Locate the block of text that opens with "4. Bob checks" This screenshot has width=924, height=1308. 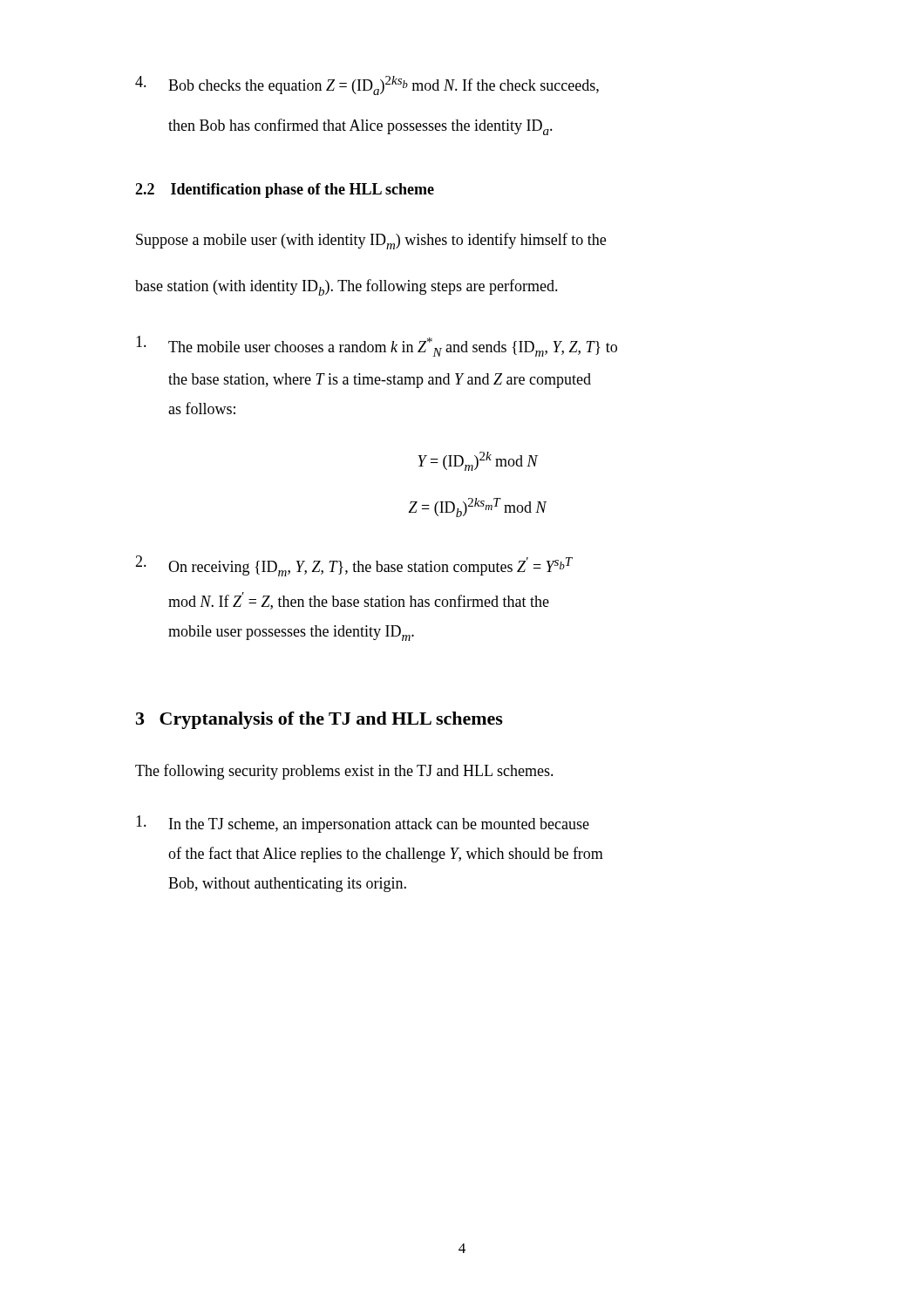pos(367,85)
